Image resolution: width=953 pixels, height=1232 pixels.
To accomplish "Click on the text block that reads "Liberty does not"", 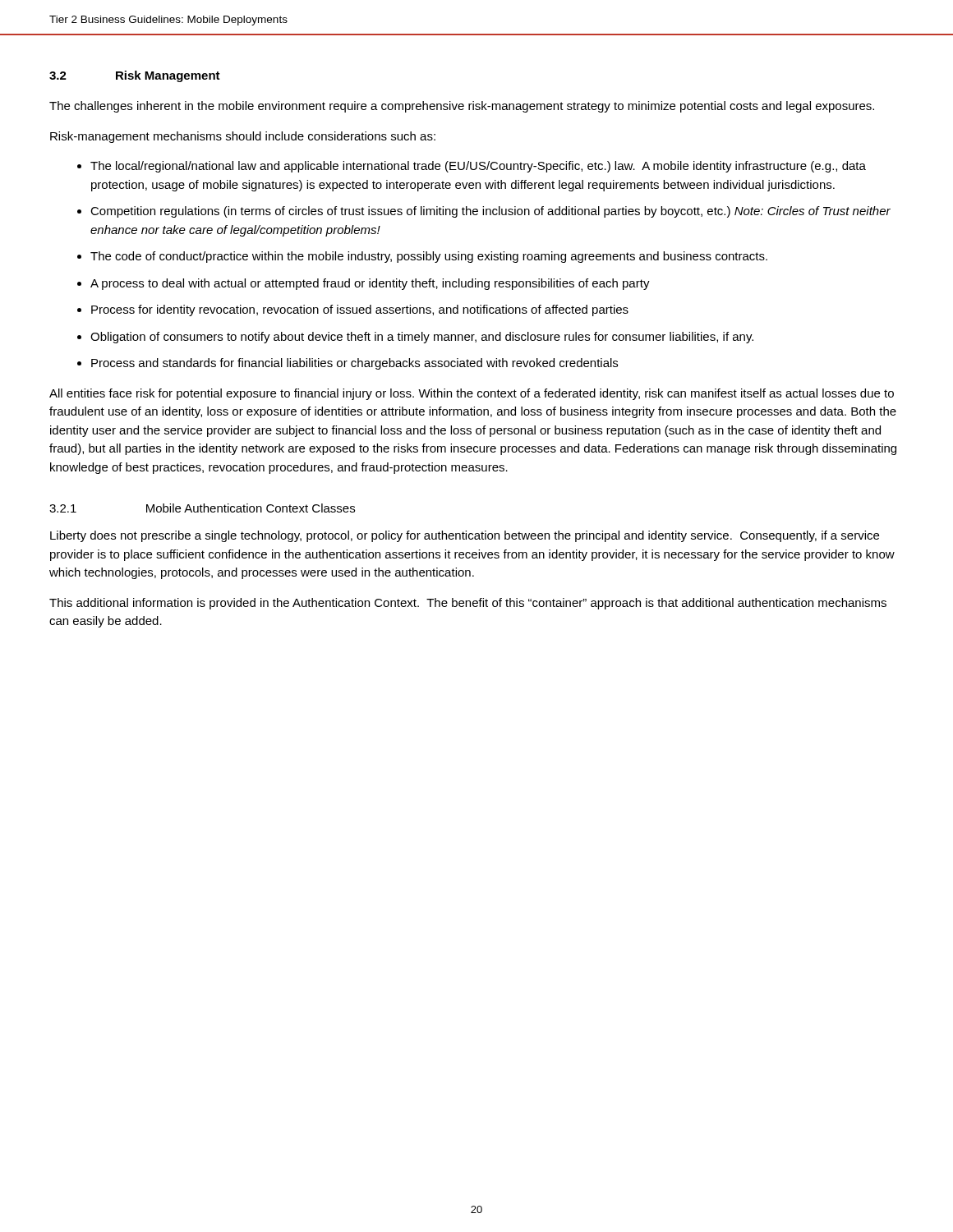I will (x=476, y=554).
